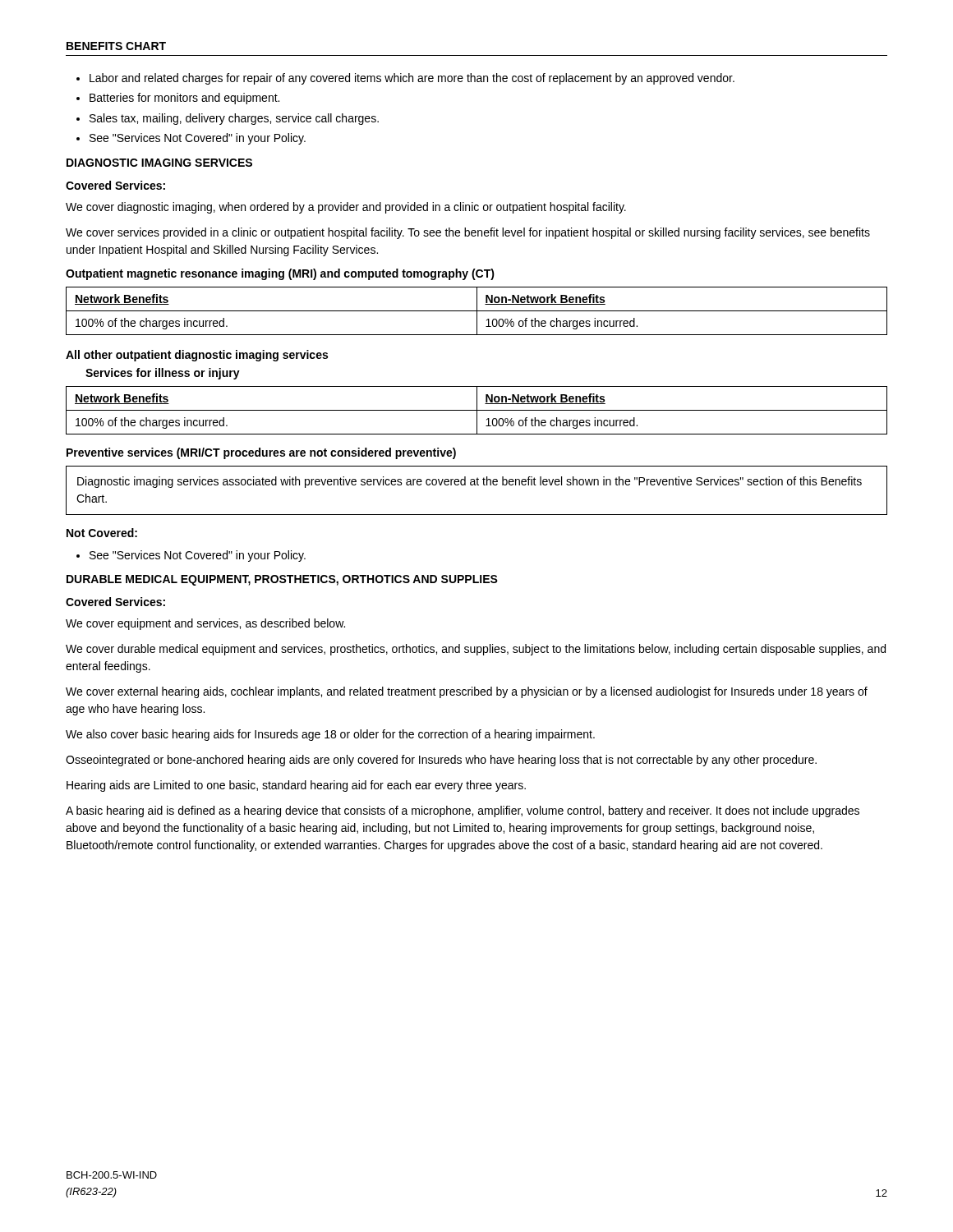Point to the block starting "BENEFITS CHART"
The width and height of the screenshot is (953, 1232).
pos(116,46)
